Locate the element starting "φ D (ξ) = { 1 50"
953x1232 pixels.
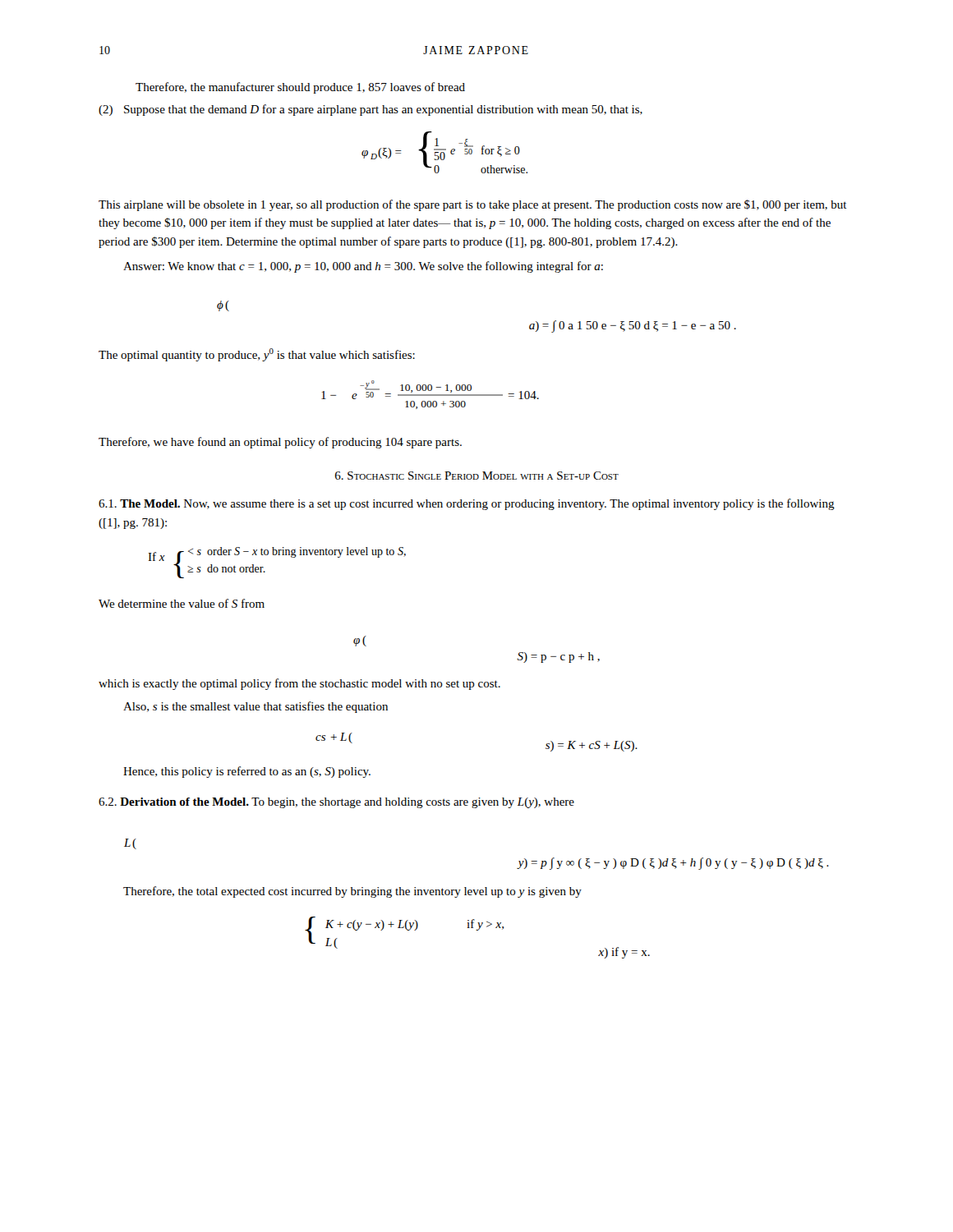point(476,153)
